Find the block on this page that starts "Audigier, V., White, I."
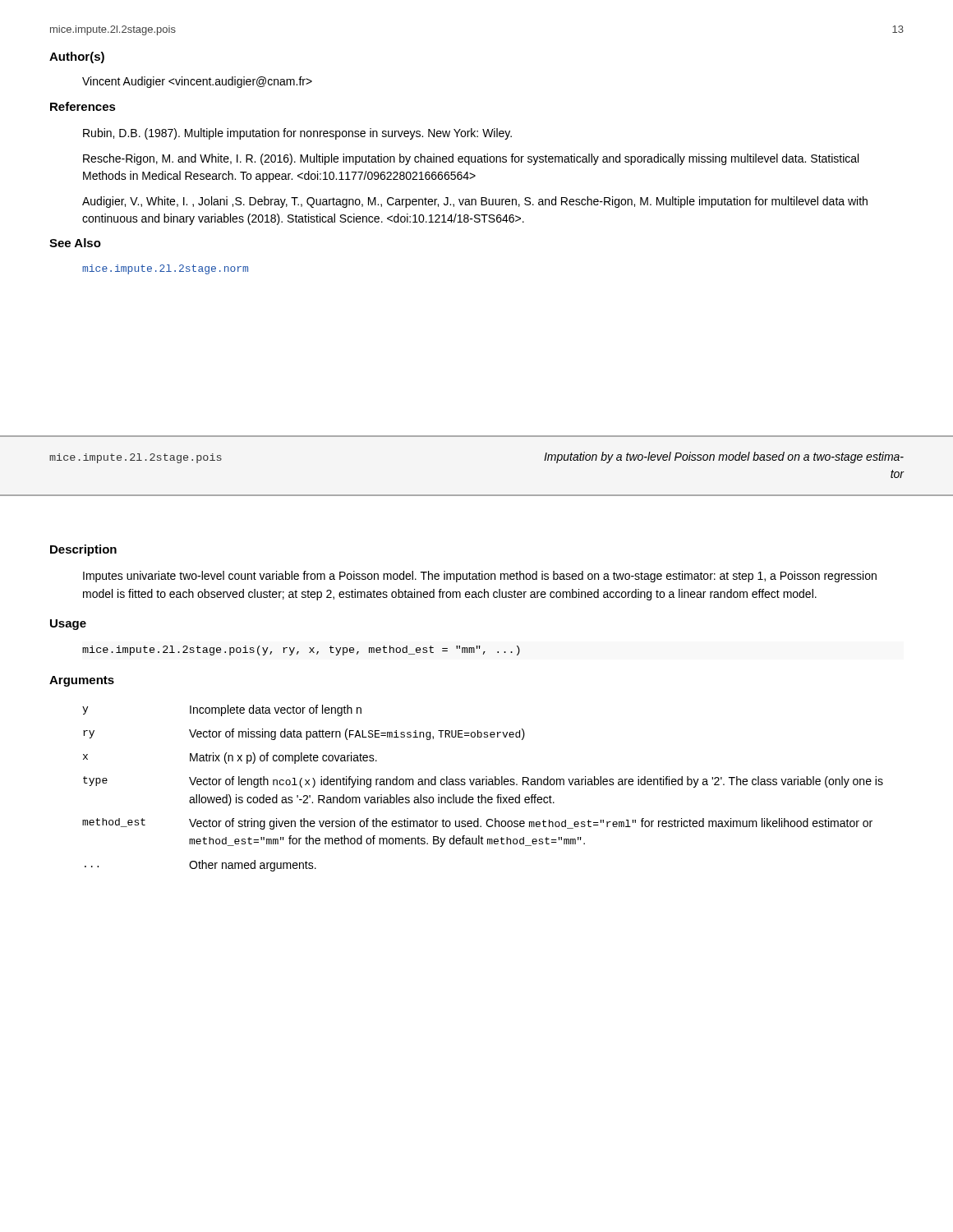 pos(475,210)
